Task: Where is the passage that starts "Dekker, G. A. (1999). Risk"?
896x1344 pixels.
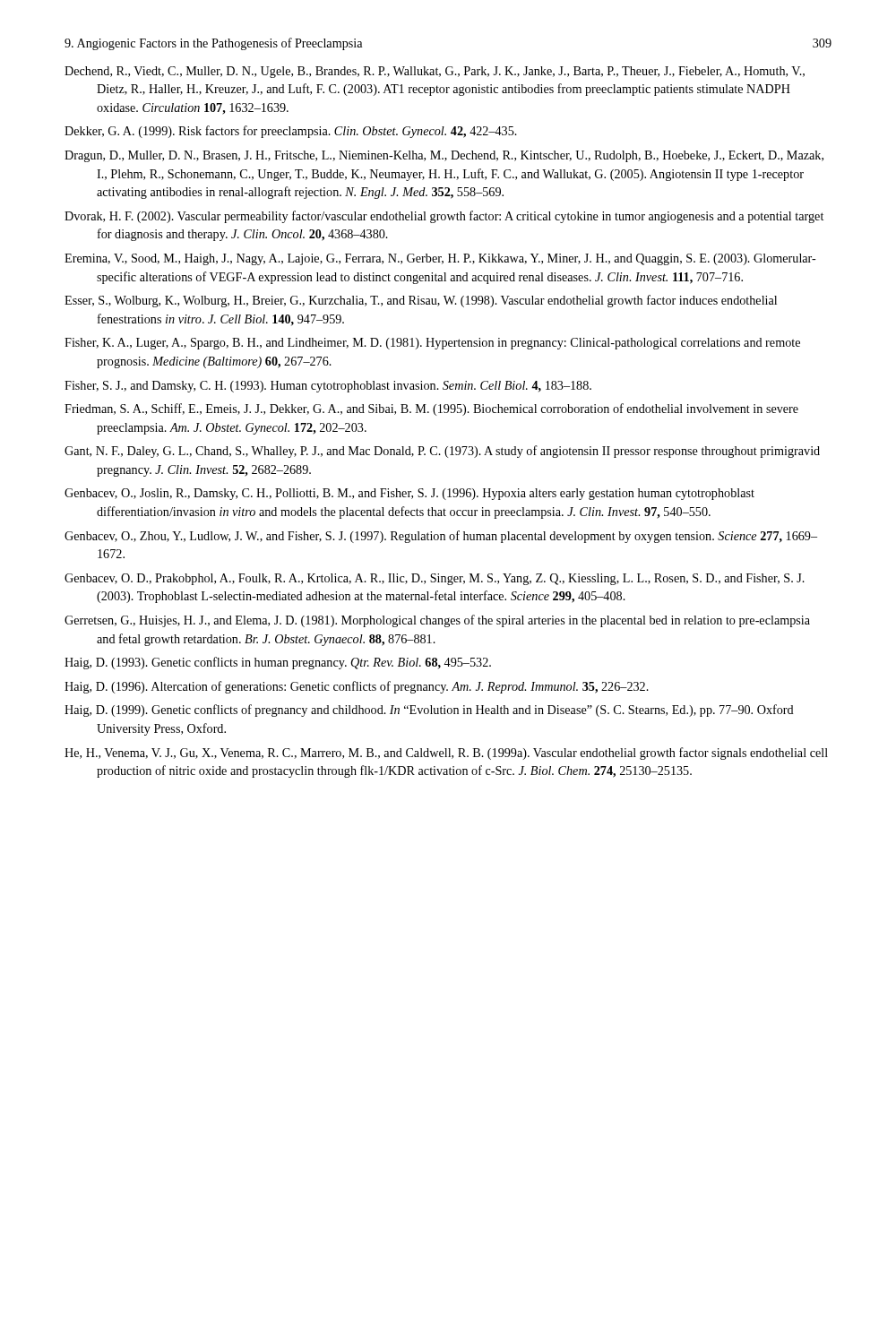Action: pos(291,131)
